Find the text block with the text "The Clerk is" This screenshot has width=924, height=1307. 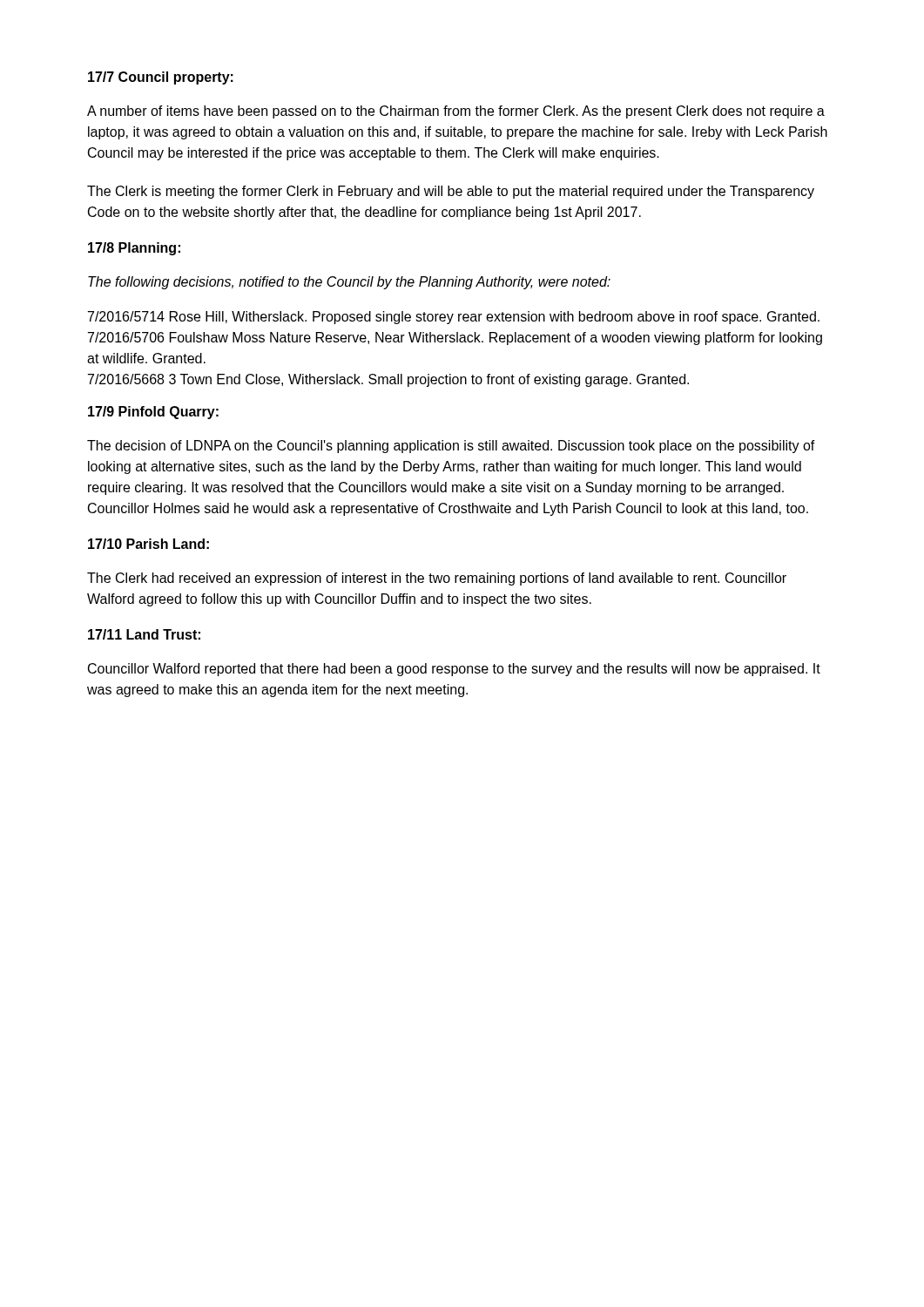click(x=451, y=202)
